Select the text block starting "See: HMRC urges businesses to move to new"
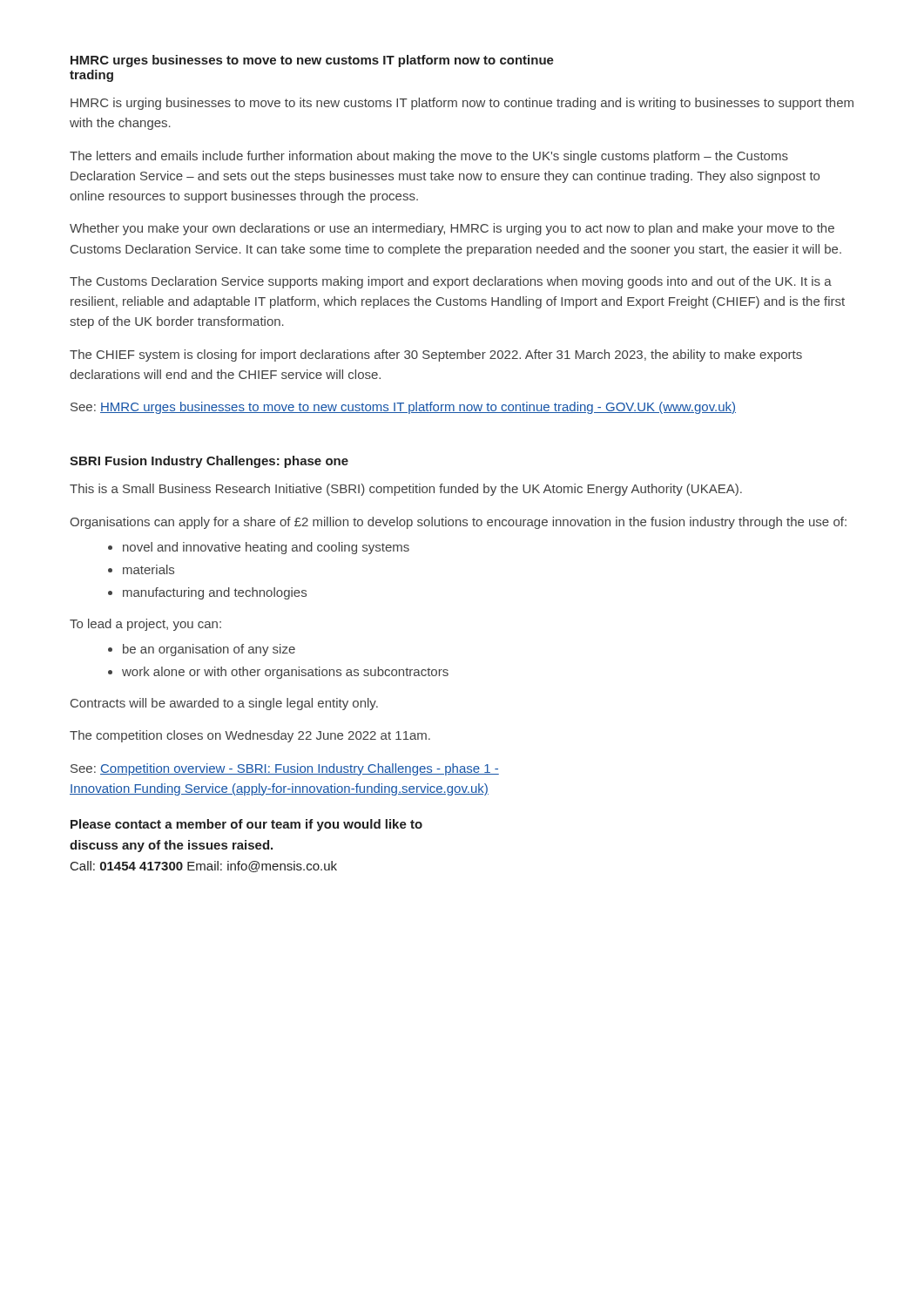This screenshot has height=1307, width=924. click(x=403, y=406)
